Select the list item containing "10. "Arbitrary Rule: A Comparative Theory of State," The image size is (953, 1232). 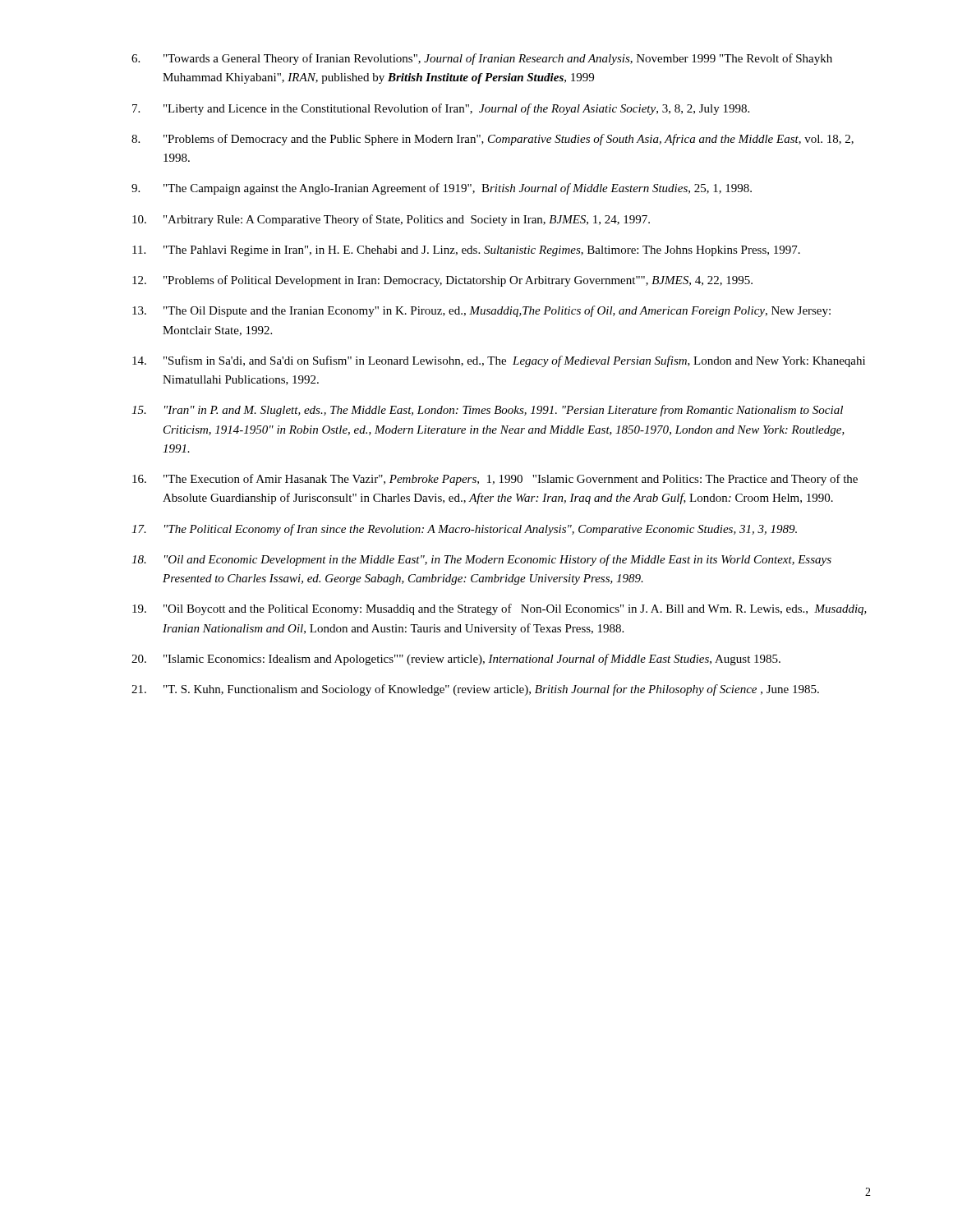click(x=501, y=219)
